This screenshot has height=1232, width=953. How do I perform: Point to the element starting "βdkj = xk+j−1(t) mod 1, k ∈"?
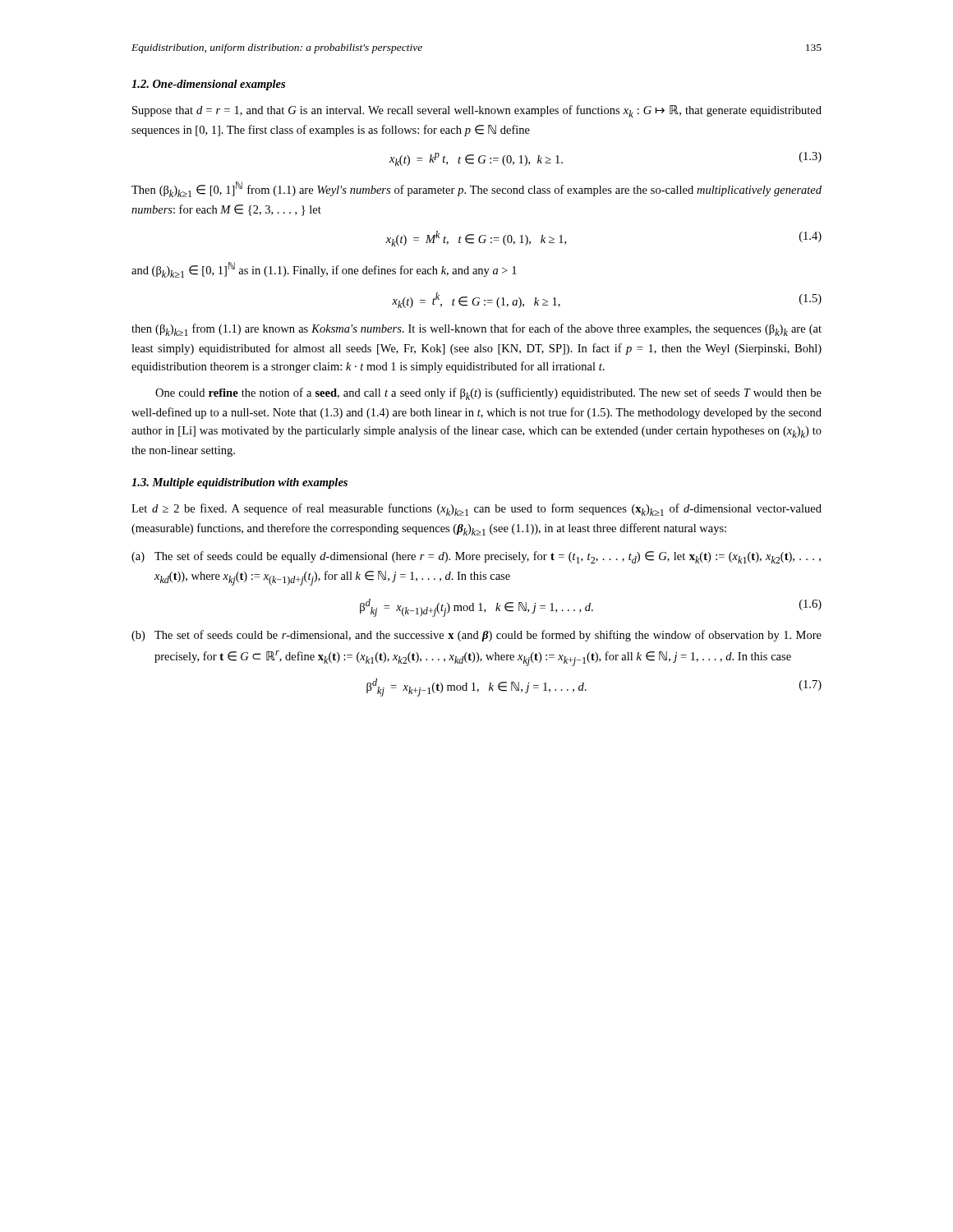(594, 686)
